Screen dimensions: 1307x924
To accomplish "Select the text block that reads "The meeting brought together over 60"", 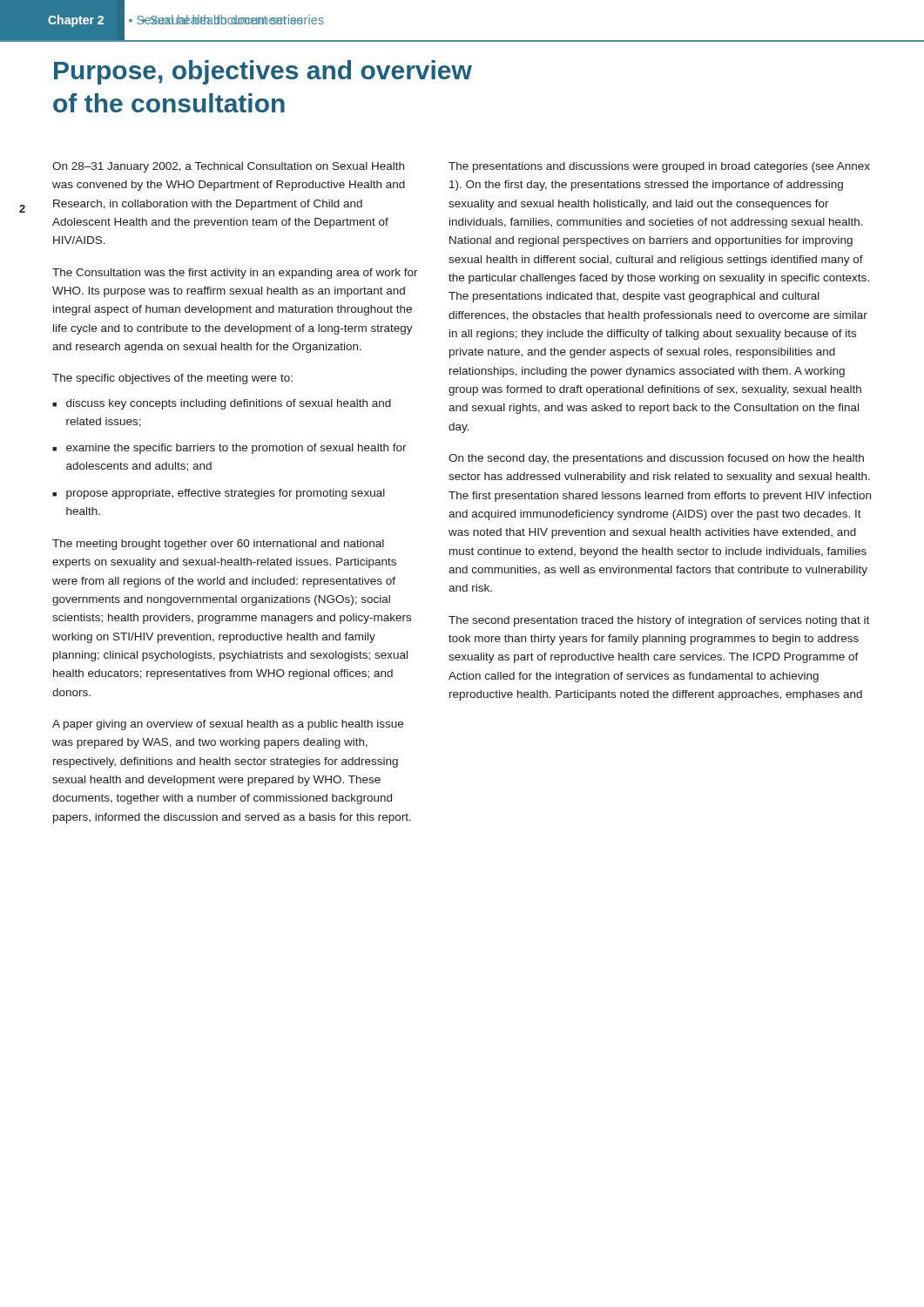I will pos(237,618).
